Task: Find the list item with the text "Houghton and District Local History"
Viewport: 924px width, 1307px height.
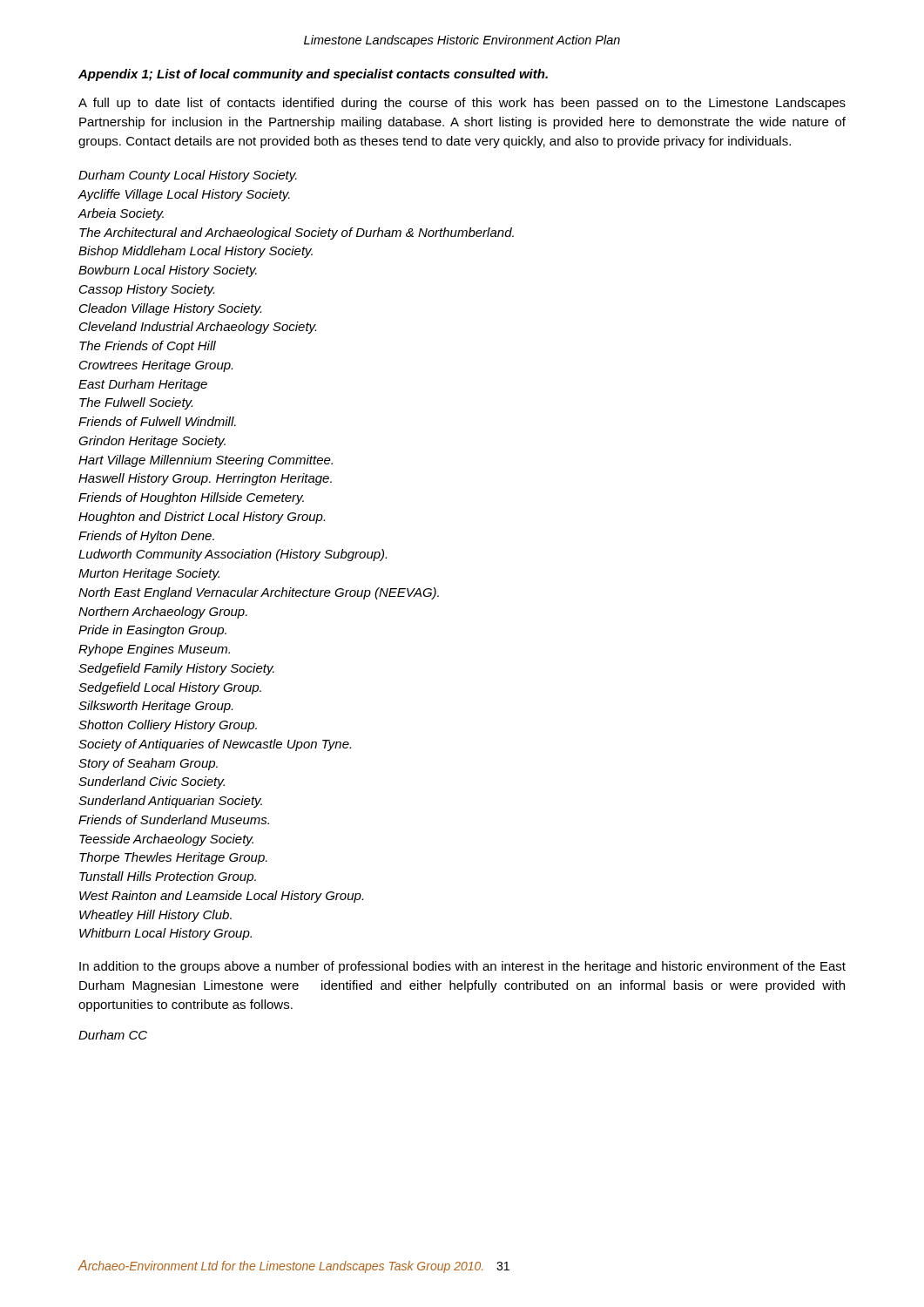Action: (x=203, y=516)
